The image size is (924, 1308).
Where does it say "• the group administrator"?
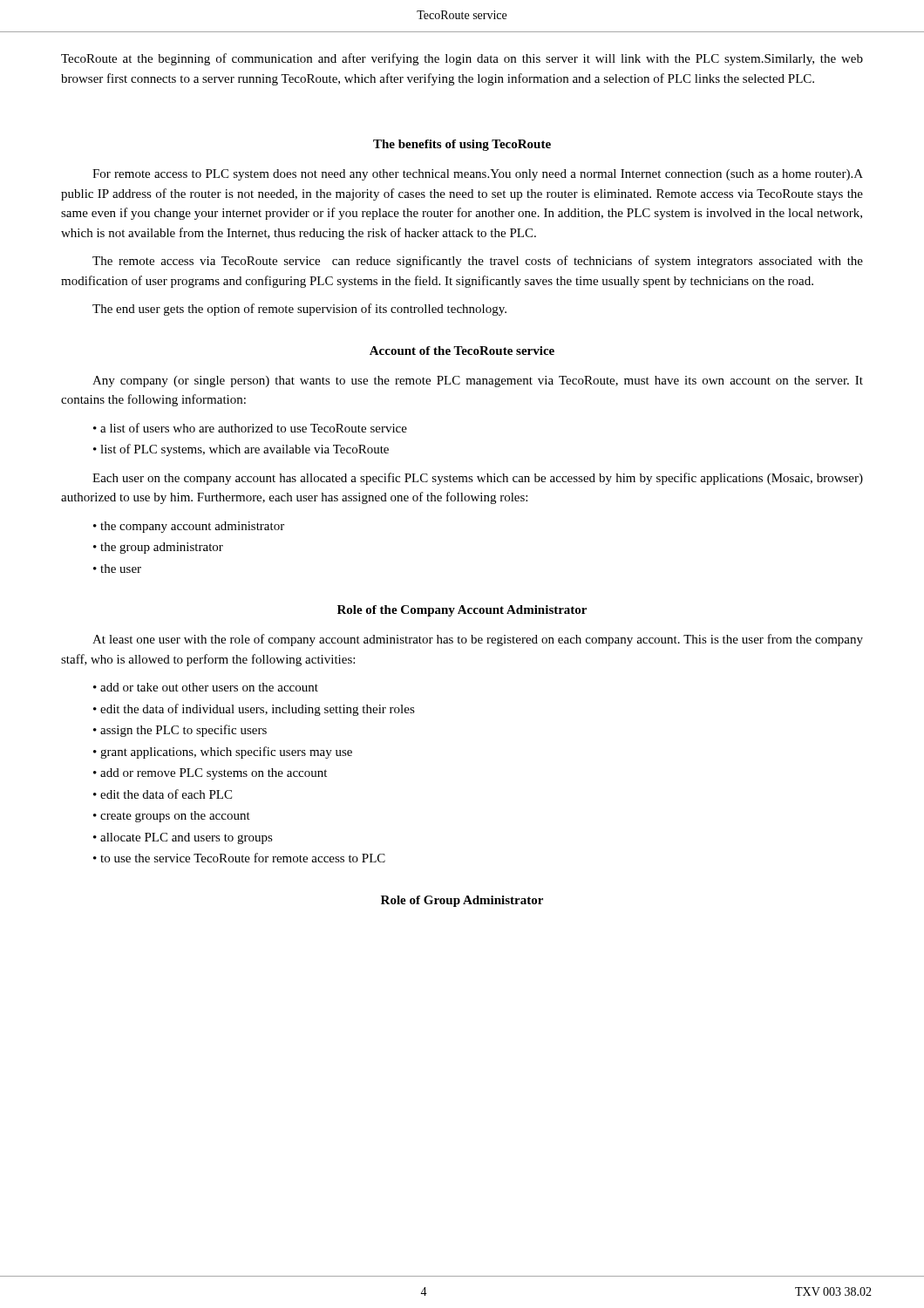158,547
